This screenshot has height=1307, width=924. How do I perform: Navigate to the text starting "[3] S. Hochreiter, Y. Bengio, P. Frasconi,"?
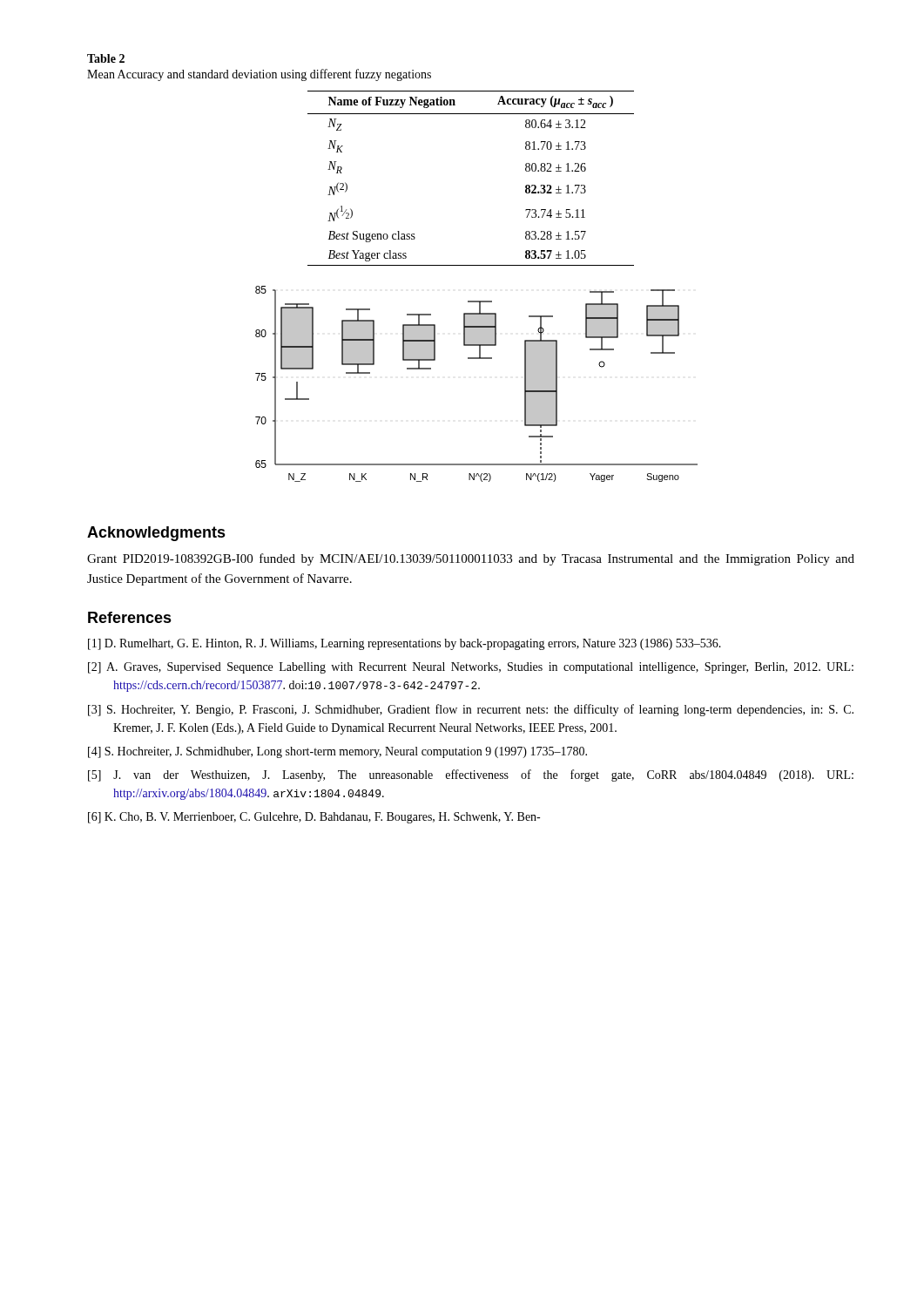pos(471,719)
